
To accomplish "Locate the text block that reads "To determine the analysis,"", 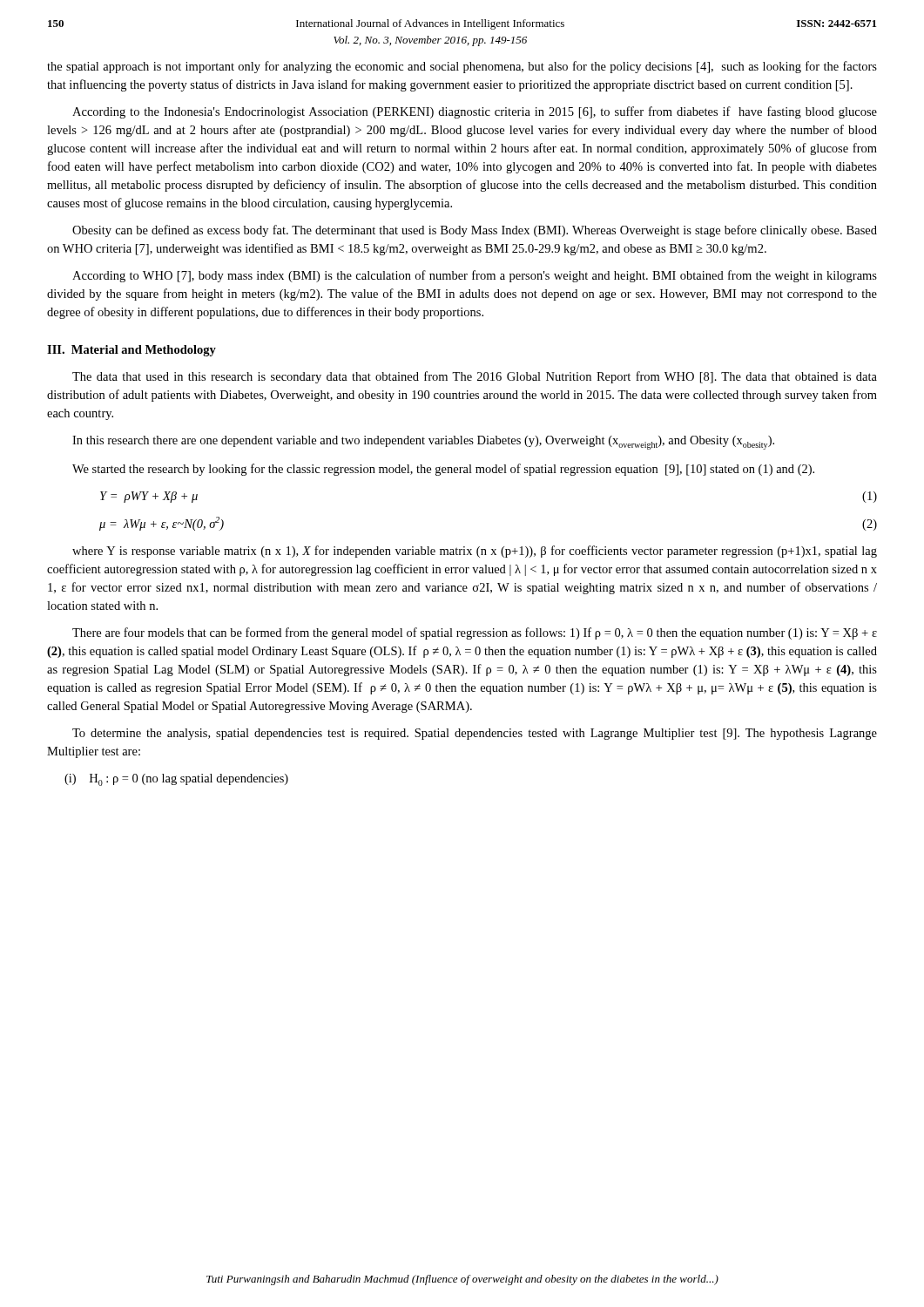I will (x=462, y=742).
